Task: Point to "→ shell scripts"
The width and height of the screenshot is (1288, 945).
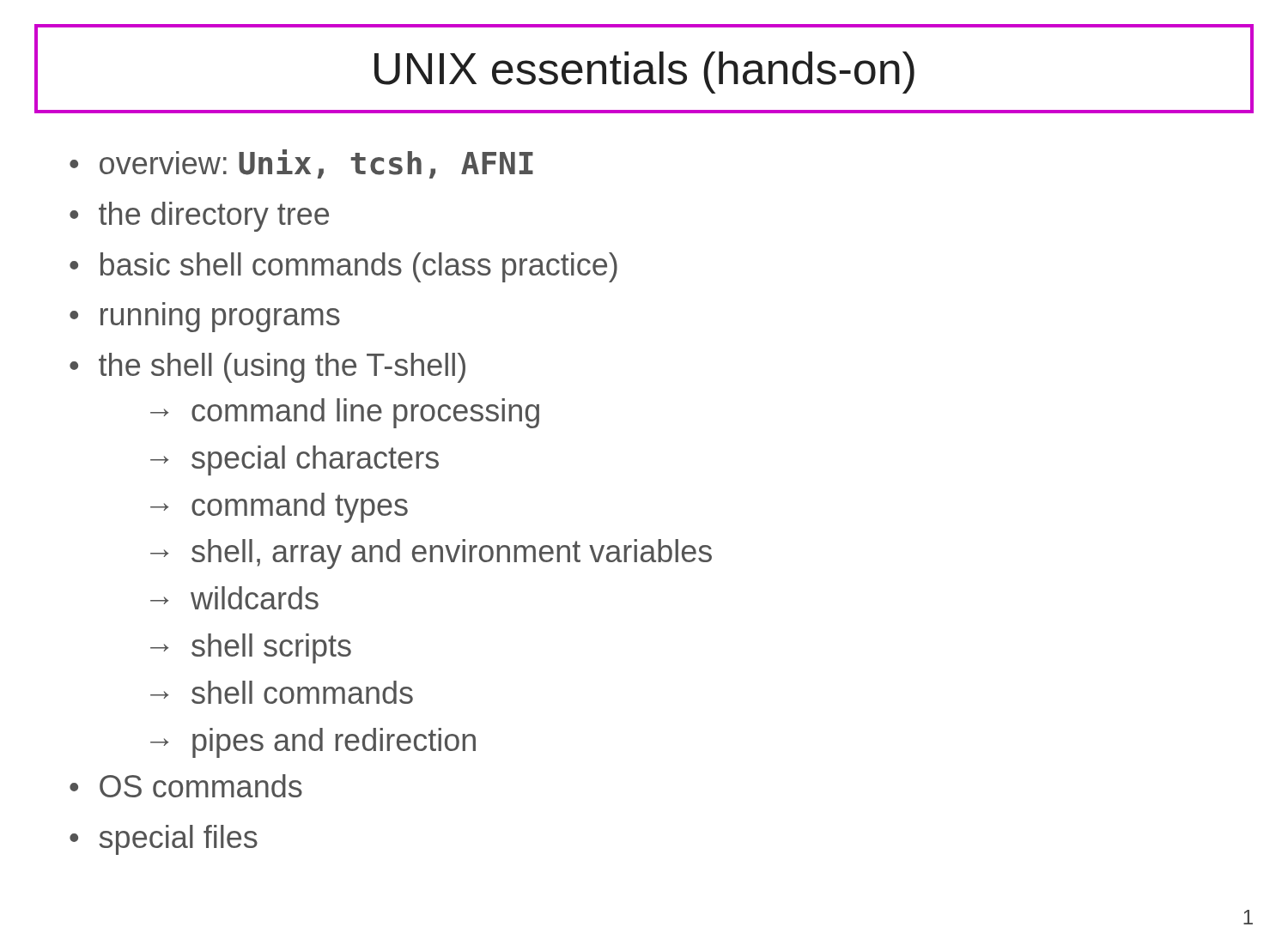Action: [248, 647]
